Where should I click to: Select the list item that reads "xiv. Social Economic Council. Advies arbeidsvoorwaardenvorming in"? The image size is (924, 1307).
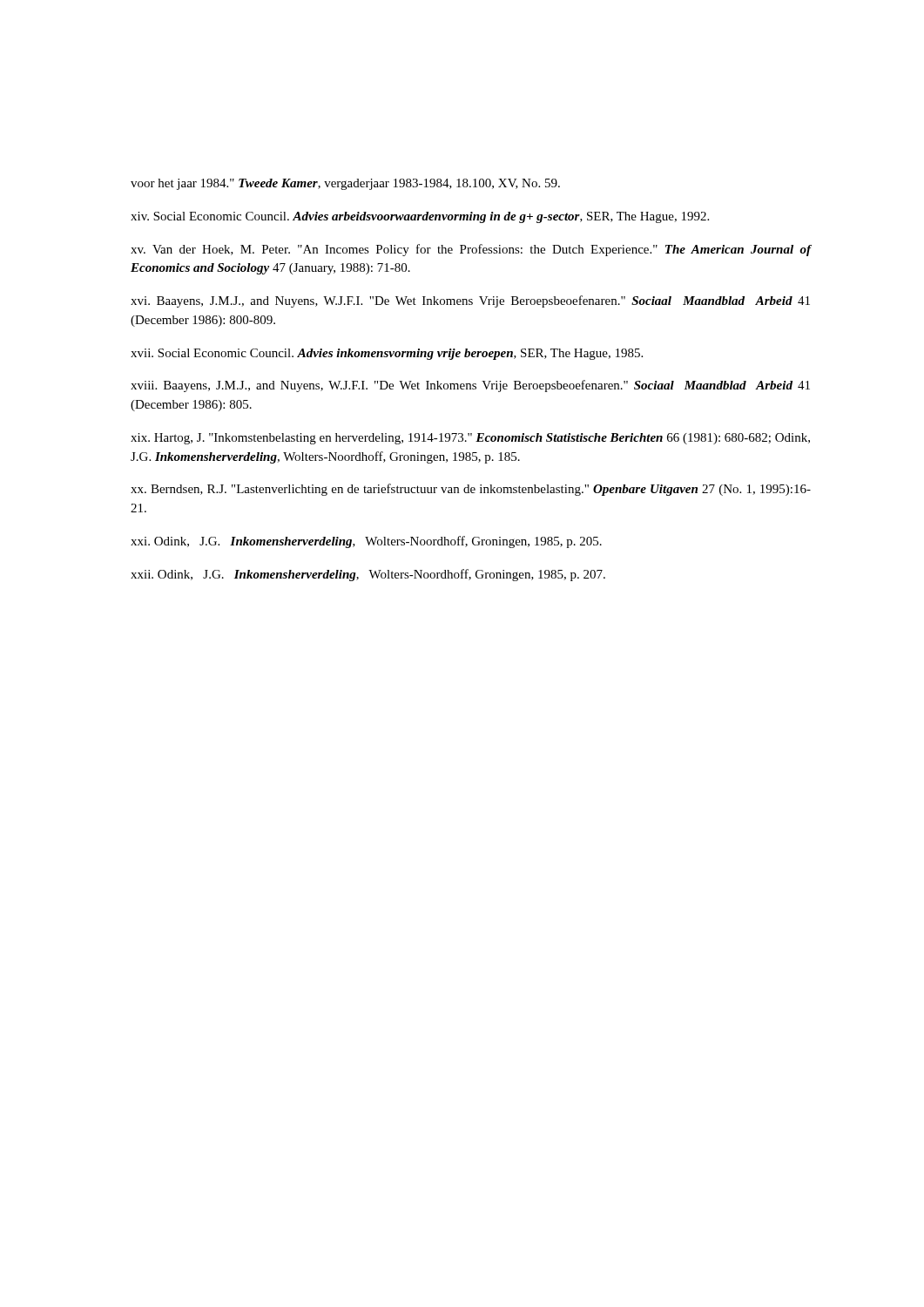click(x=420, y=216)
